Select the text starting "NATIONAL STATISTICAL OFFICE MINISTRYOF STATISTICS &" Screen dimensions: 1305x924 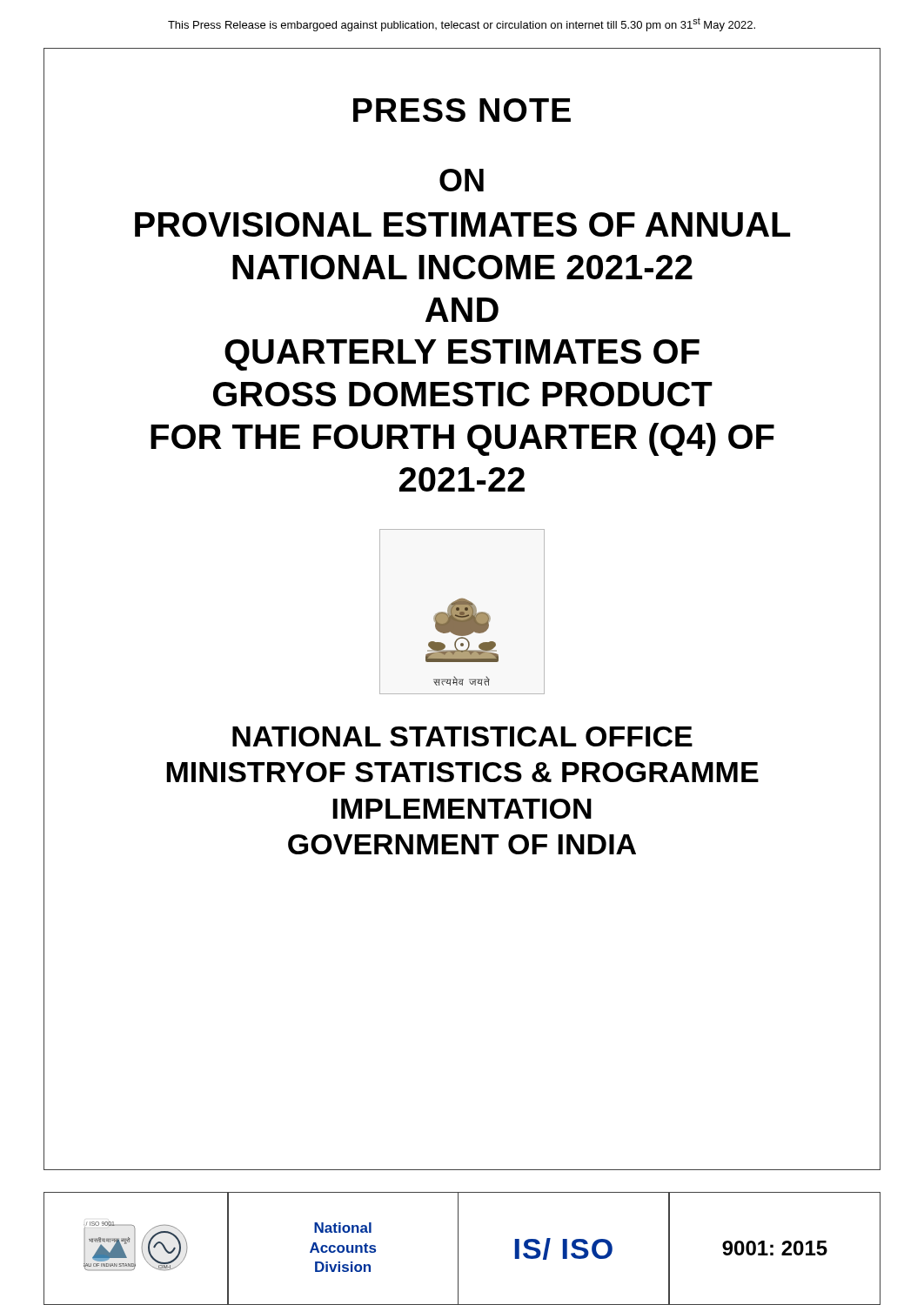(x=462, y=790)
